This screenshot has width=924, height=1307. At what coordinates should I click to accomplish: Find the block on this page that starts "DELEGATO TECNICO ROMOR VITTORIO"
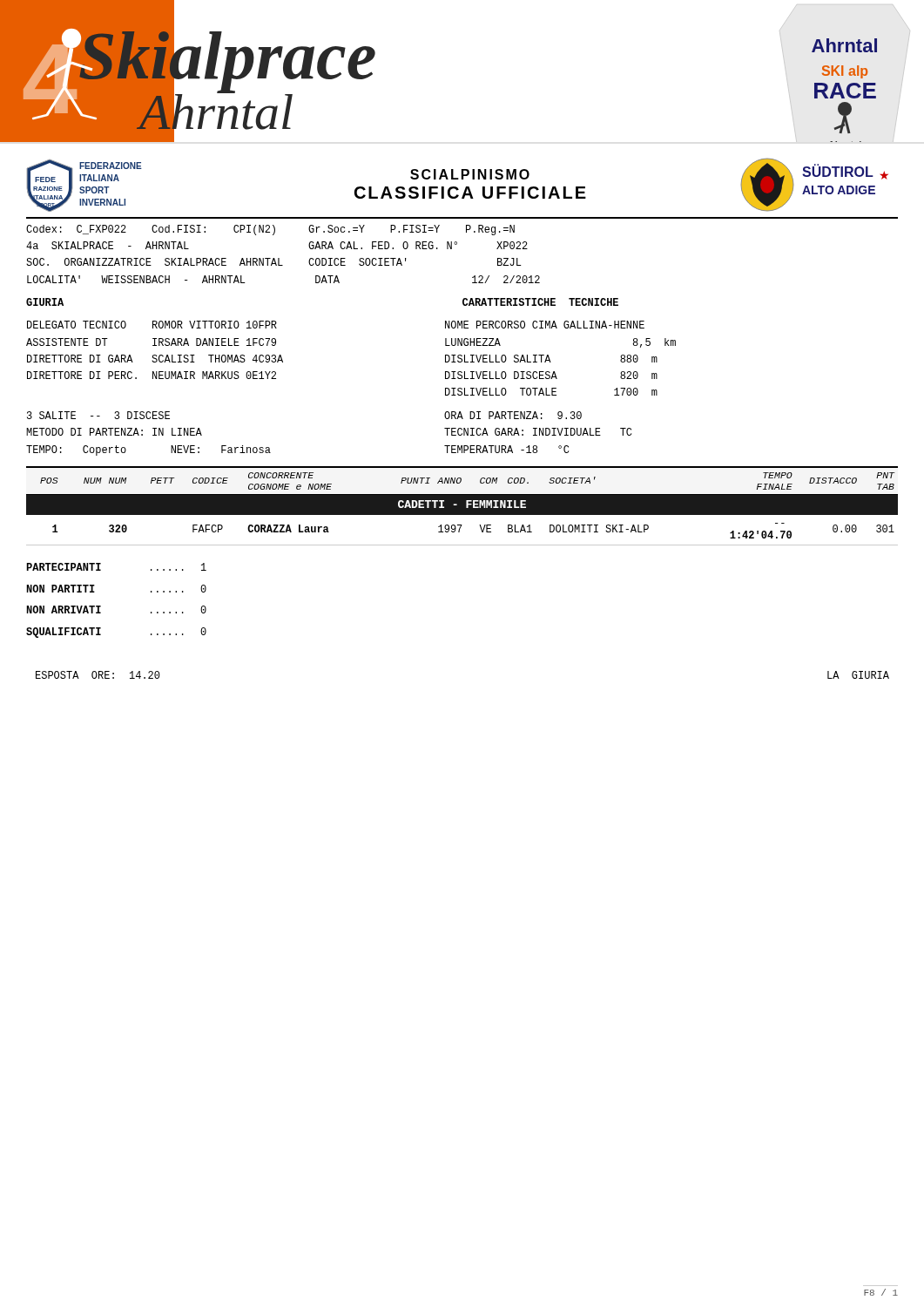(462, 360)
